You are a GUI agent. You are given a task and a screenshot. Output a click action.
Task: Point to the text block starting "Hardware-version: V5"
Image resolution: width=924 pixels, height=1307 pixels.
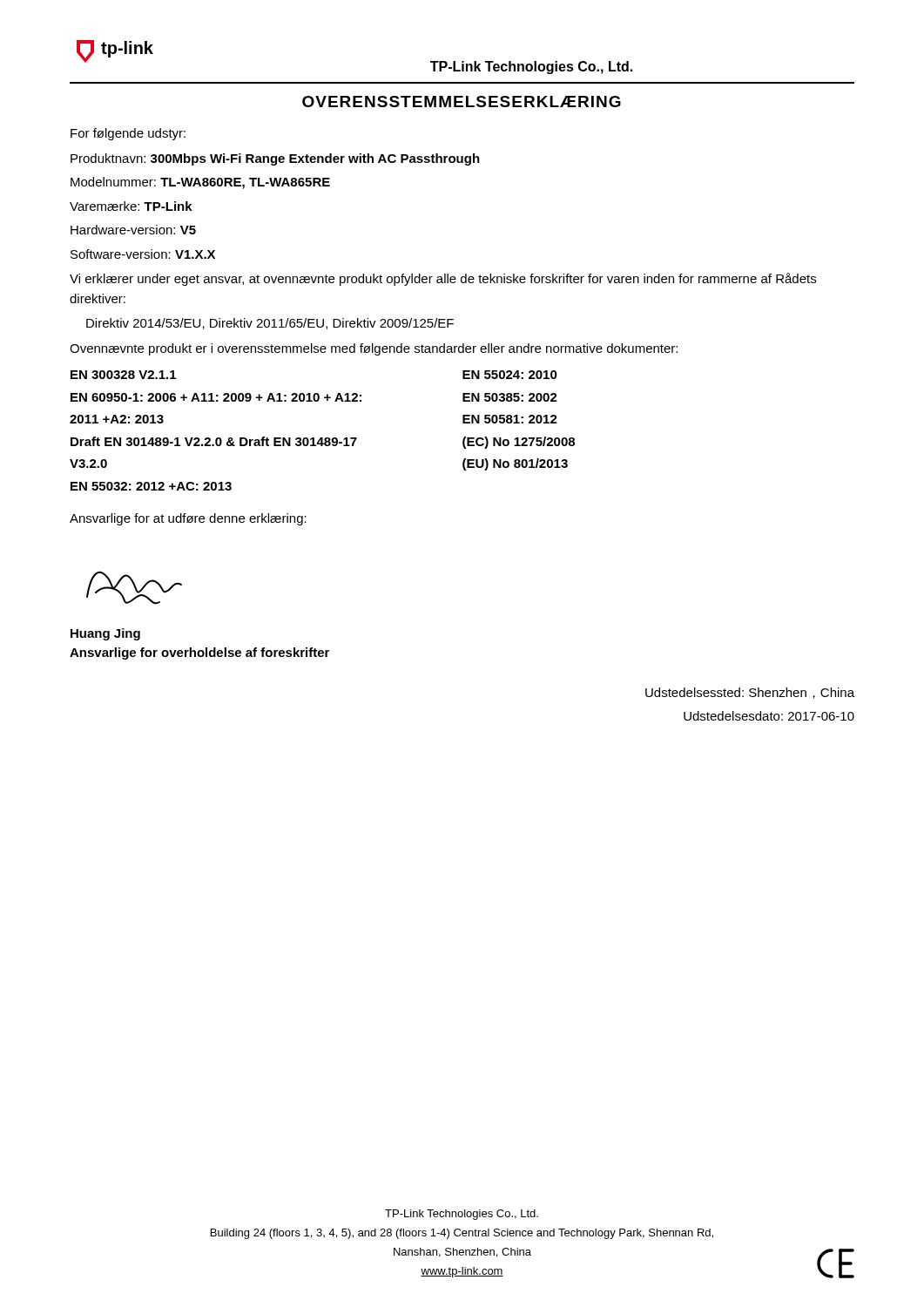coord(133,230)
